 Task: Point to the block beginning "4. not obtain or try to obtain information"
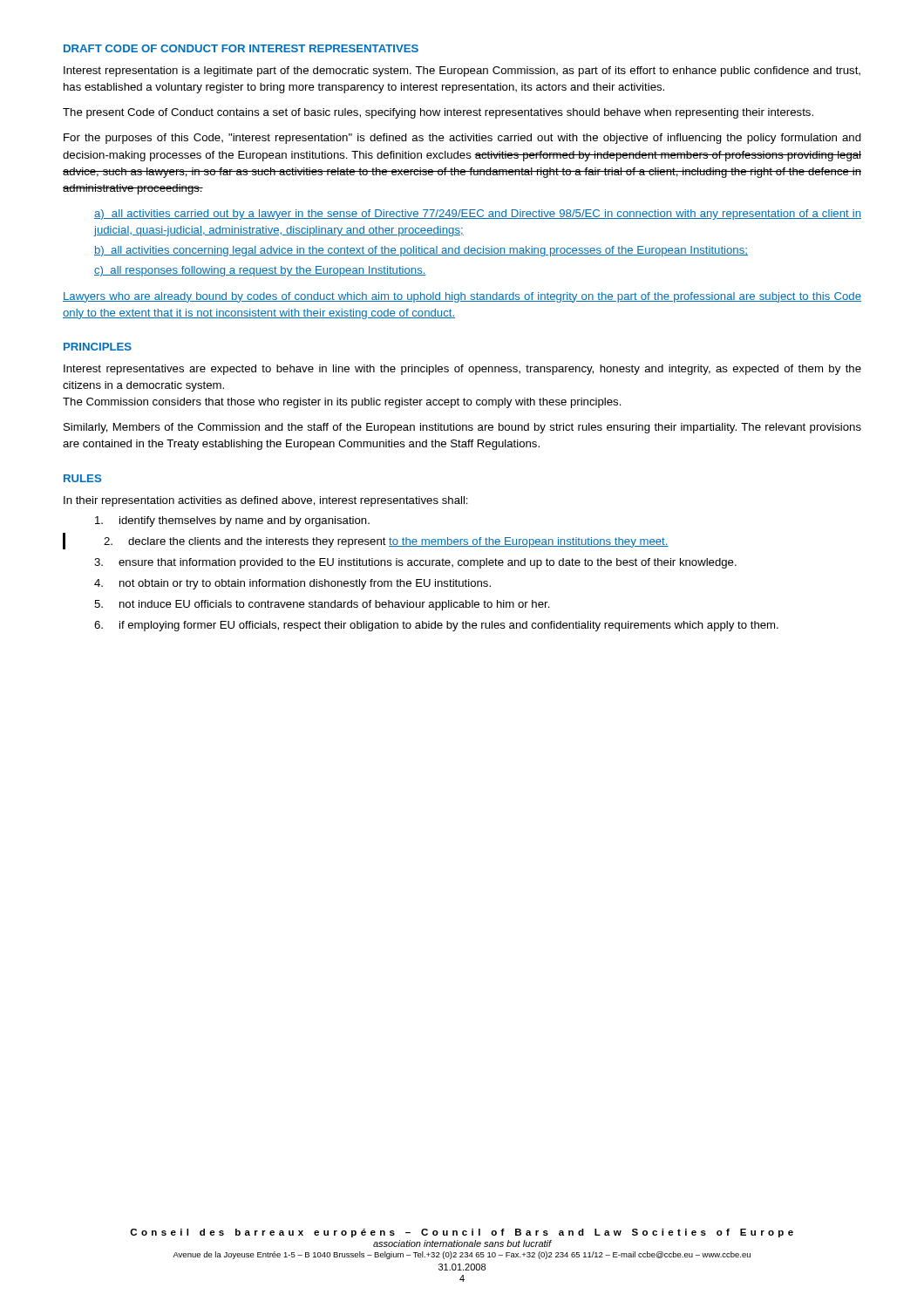tap(462, 583)
